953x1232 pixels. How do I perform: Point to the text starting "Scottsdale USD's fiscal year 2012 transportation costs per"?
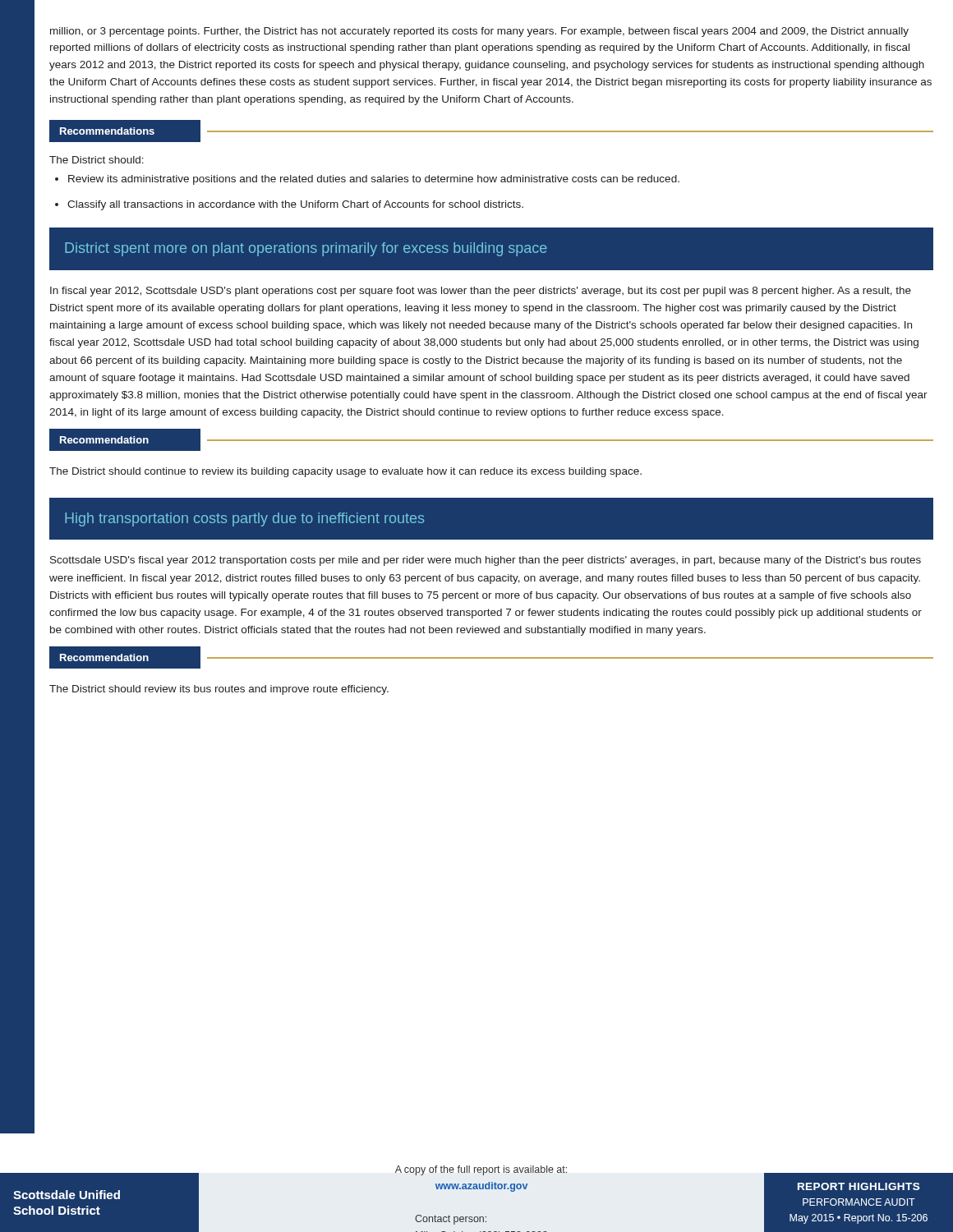pos(491,595)
